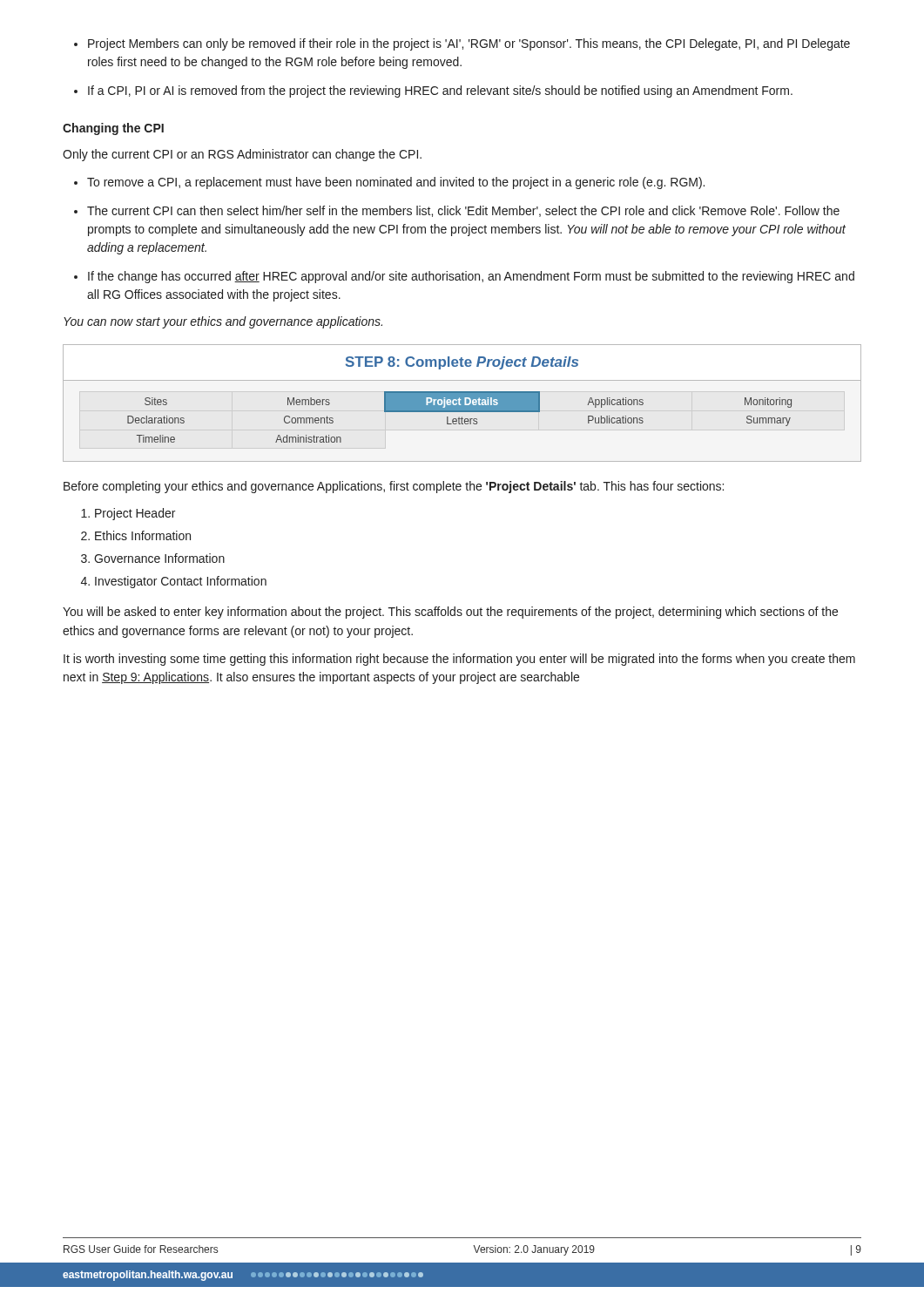Find the screenshot

[462, 421]
